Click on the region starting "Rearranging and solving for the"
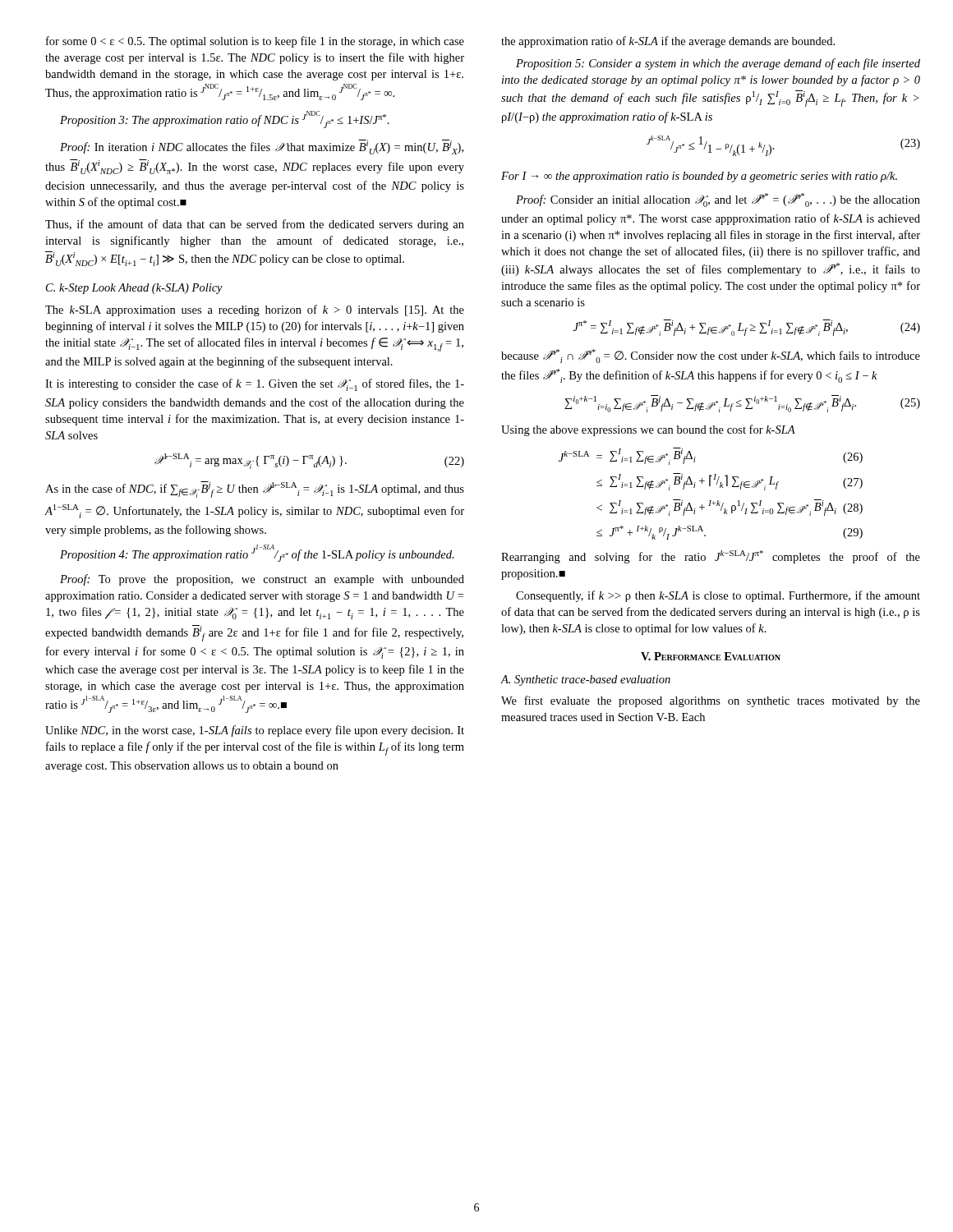Image resolution: width=953 pixels, height=1232 pixels. [711, 565]
